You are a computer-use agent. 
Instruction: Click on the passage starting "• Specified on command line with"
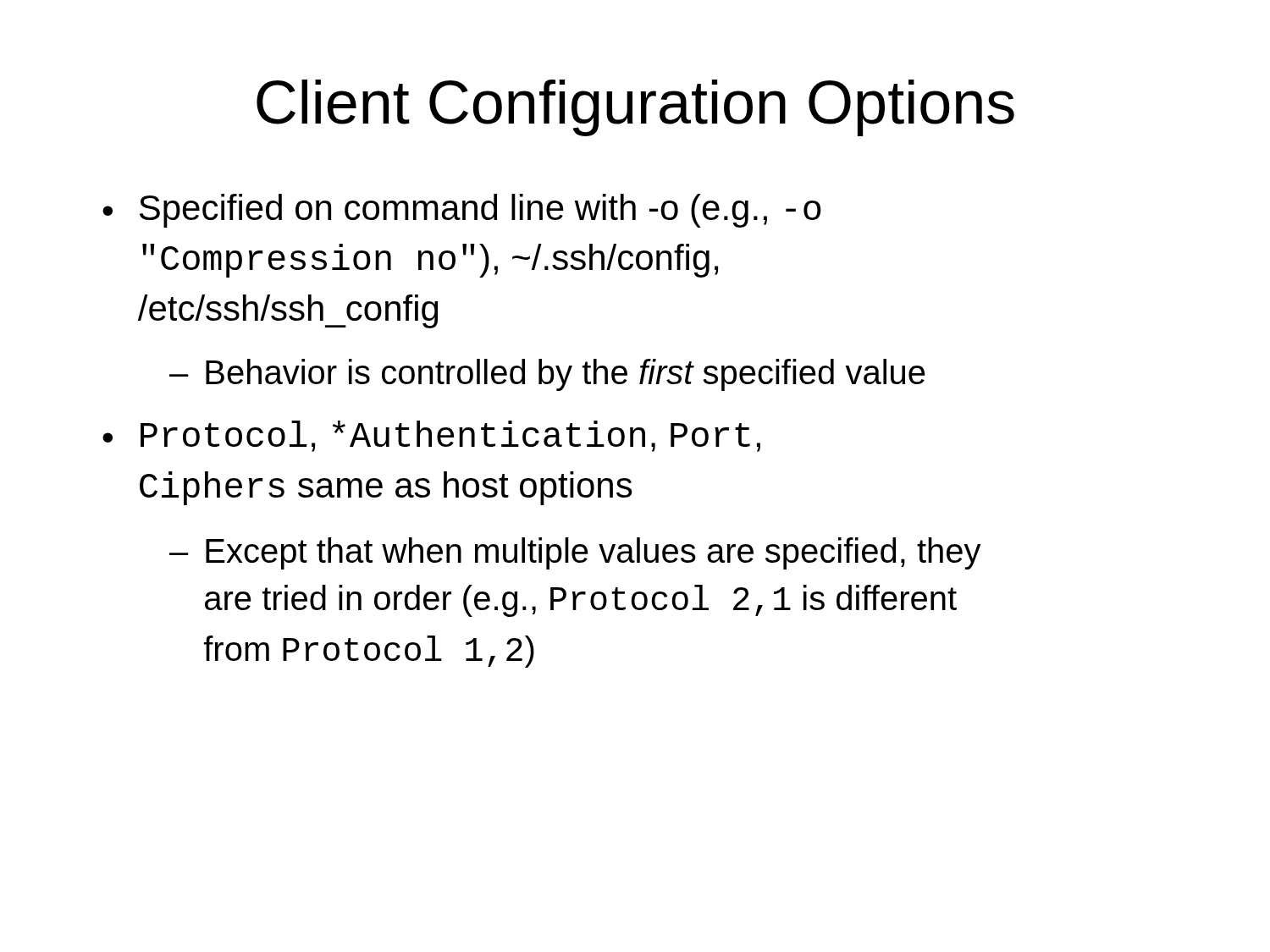[x=462, y=211]
